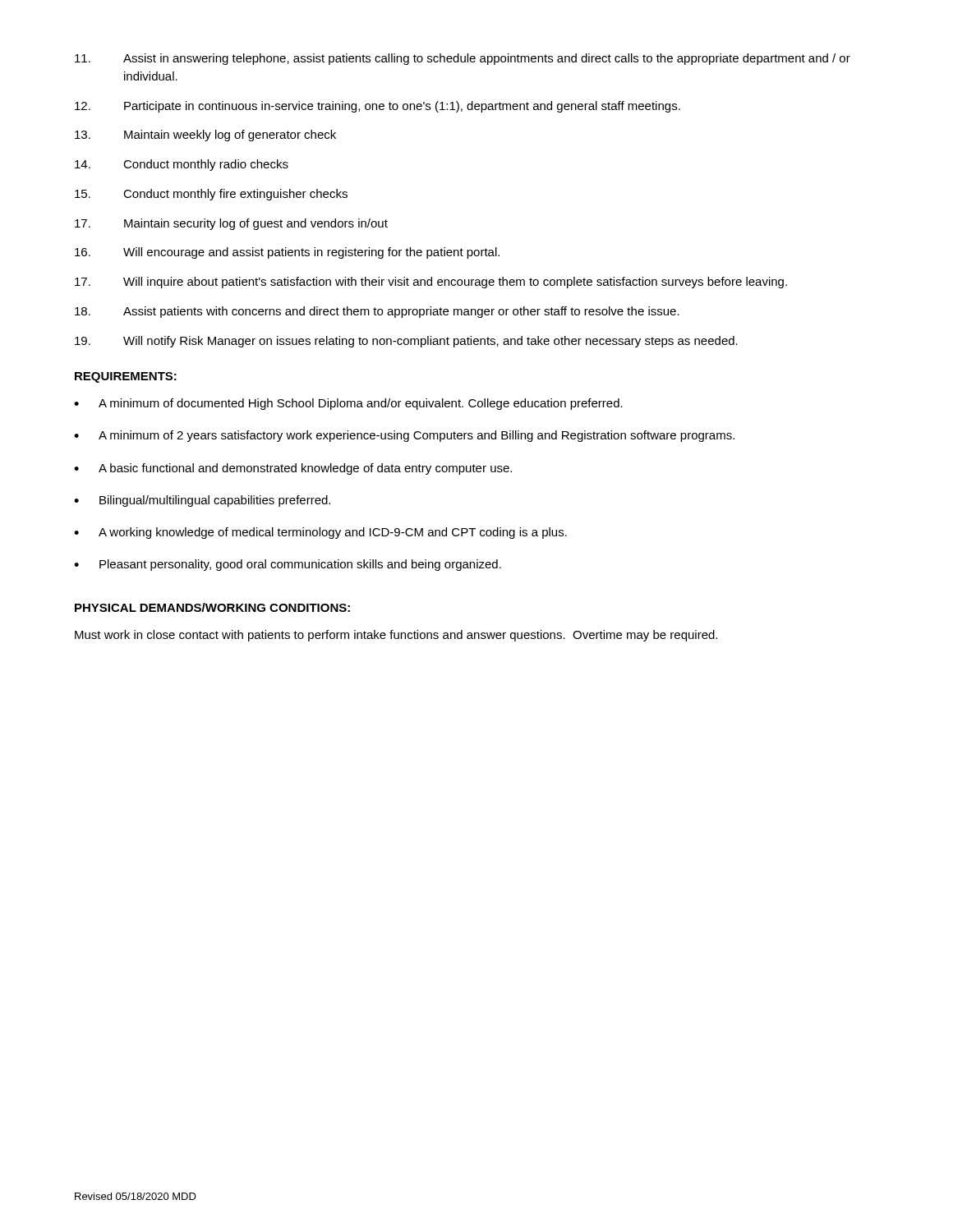Image resolution: width=953 pixels, height=1232 pixels.
Task: Select the element starting "14. Conduct monthly radio checks"
Action: click(181, 164)
